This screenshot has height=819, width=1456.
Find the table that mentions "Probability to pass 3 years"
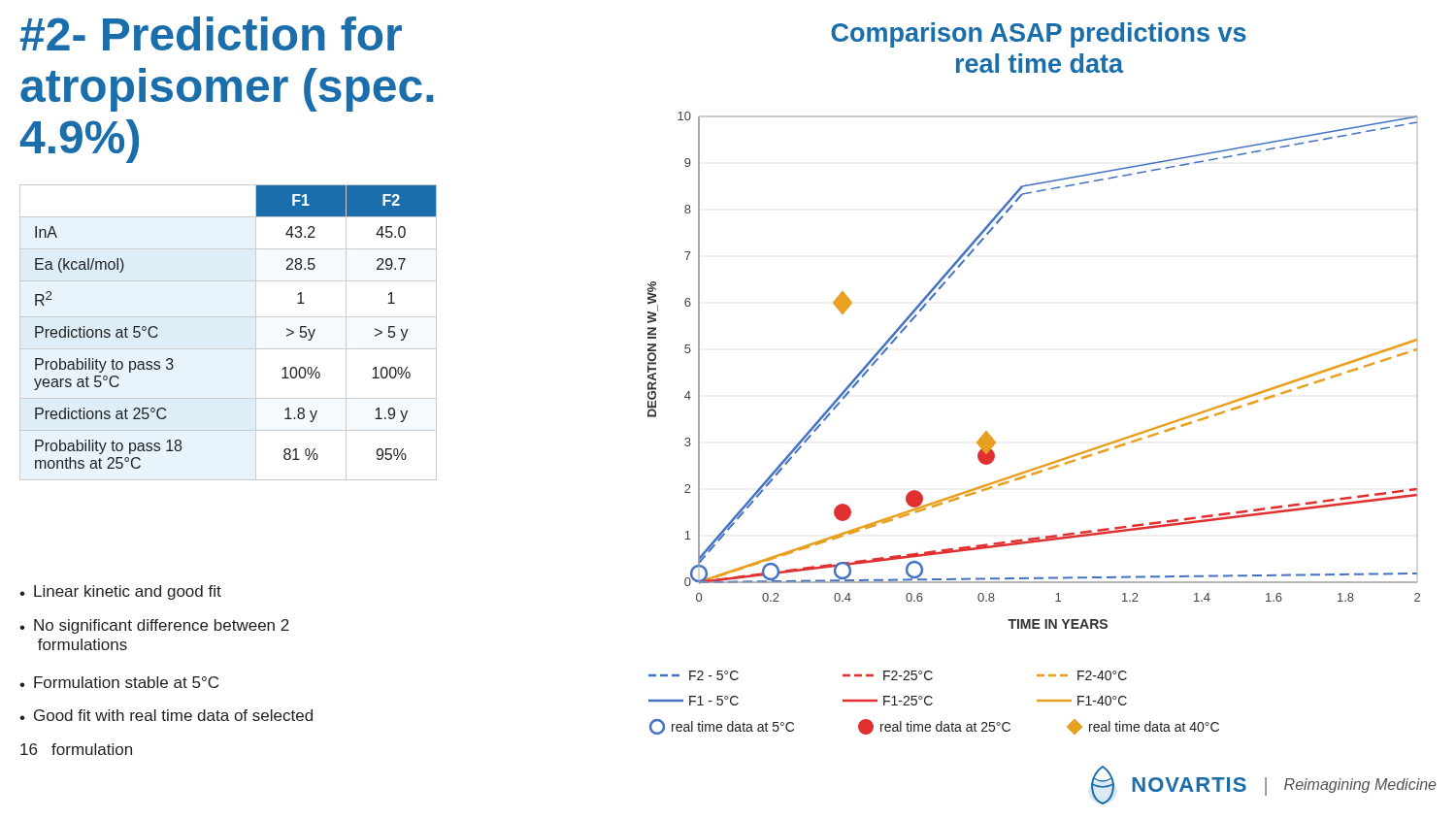[228, 333]
